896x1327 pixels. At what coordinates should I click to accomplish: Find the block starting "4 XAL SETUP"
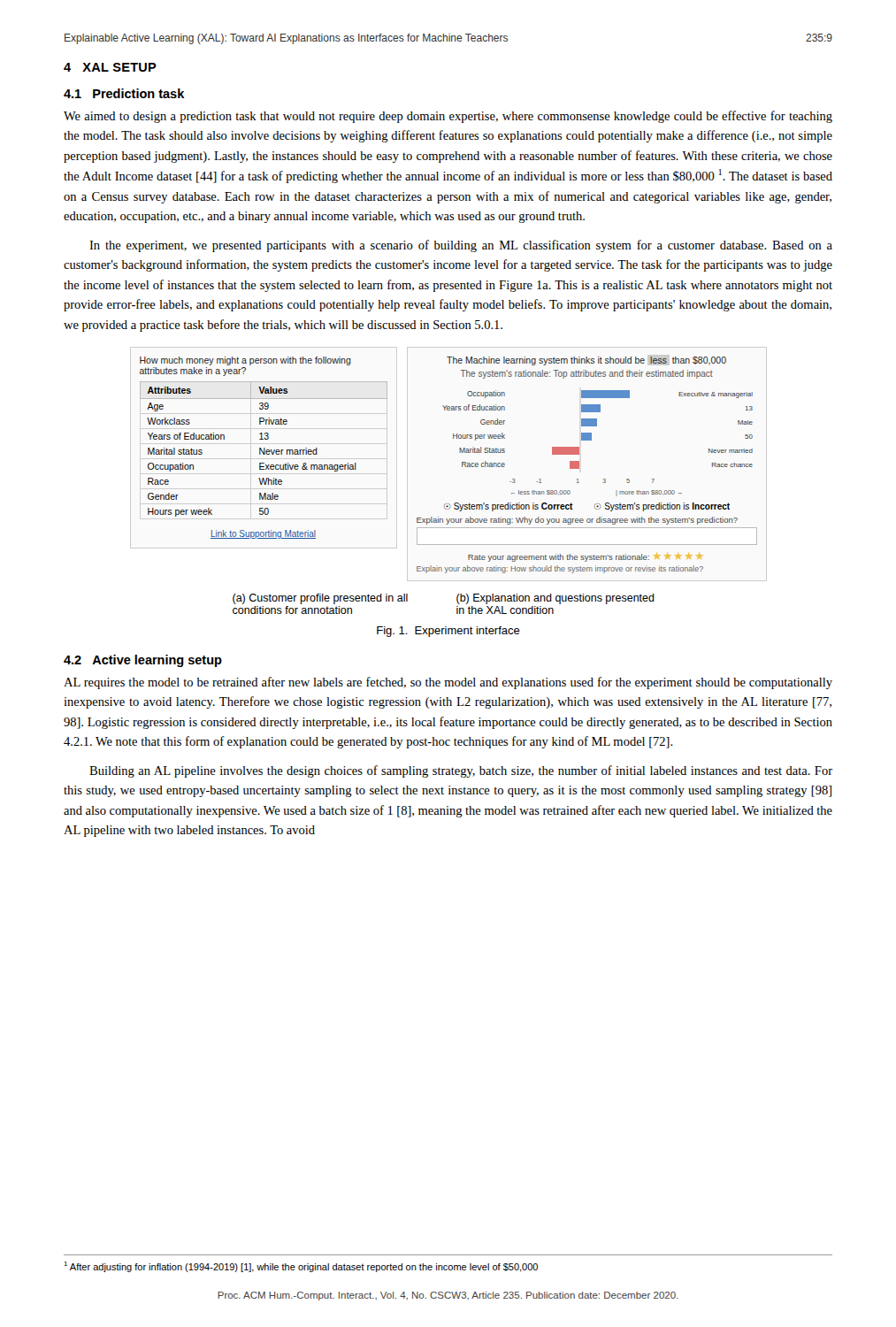[110, 67]
